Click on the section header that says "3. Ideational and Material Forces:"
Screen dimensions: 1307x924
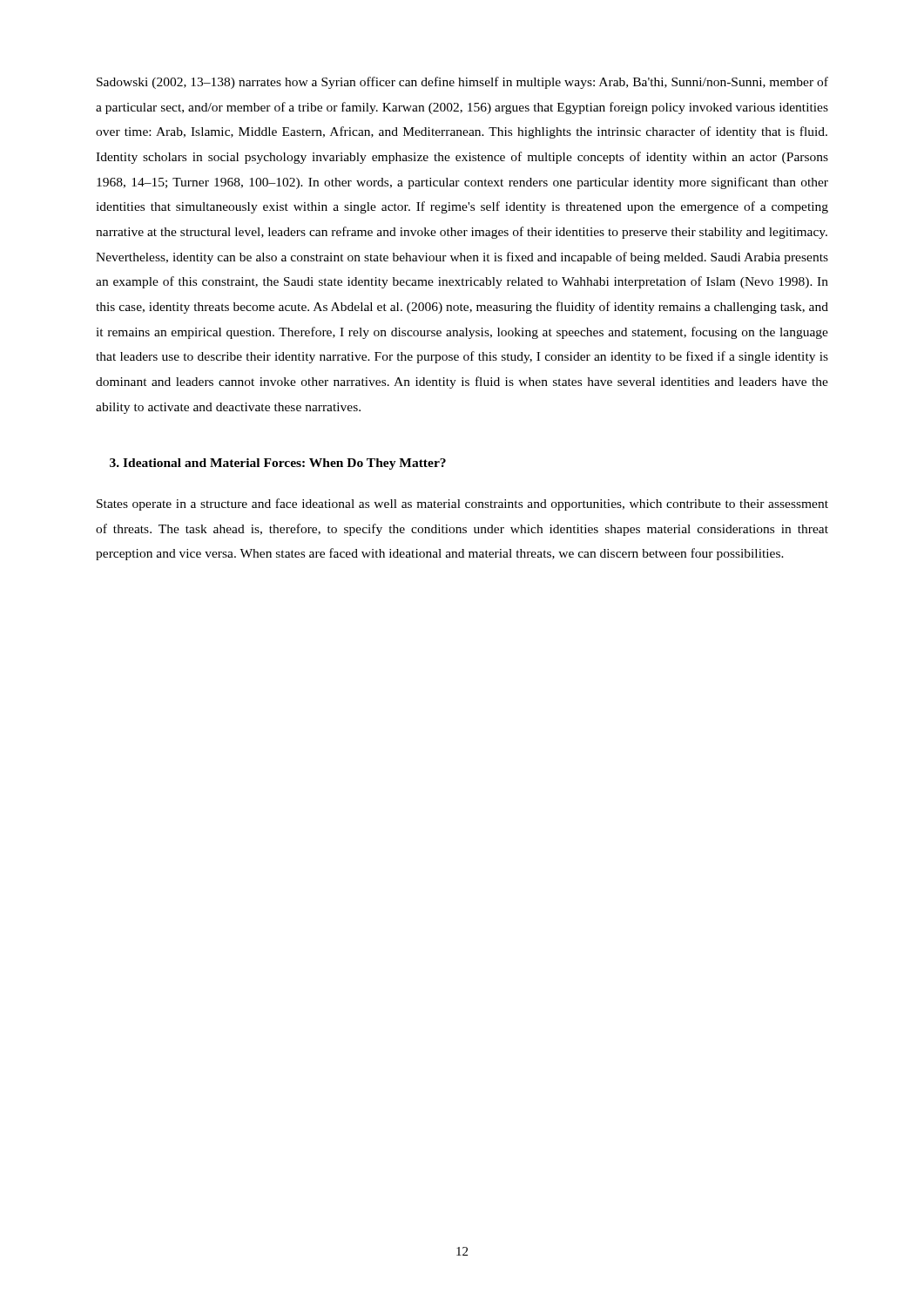click(x=271, y=463)
